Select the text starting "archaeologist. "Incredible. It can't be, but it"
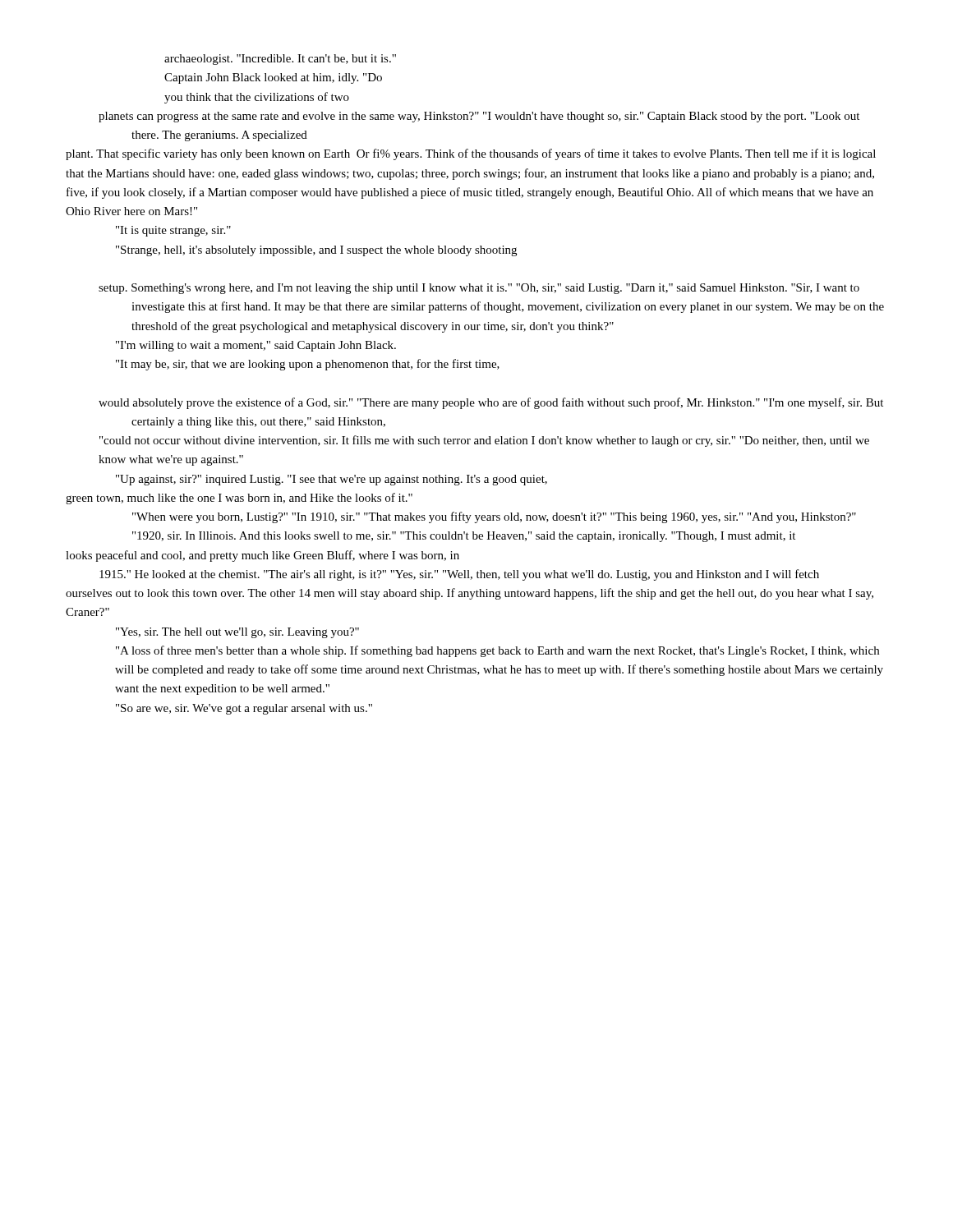 pos(280,60)
